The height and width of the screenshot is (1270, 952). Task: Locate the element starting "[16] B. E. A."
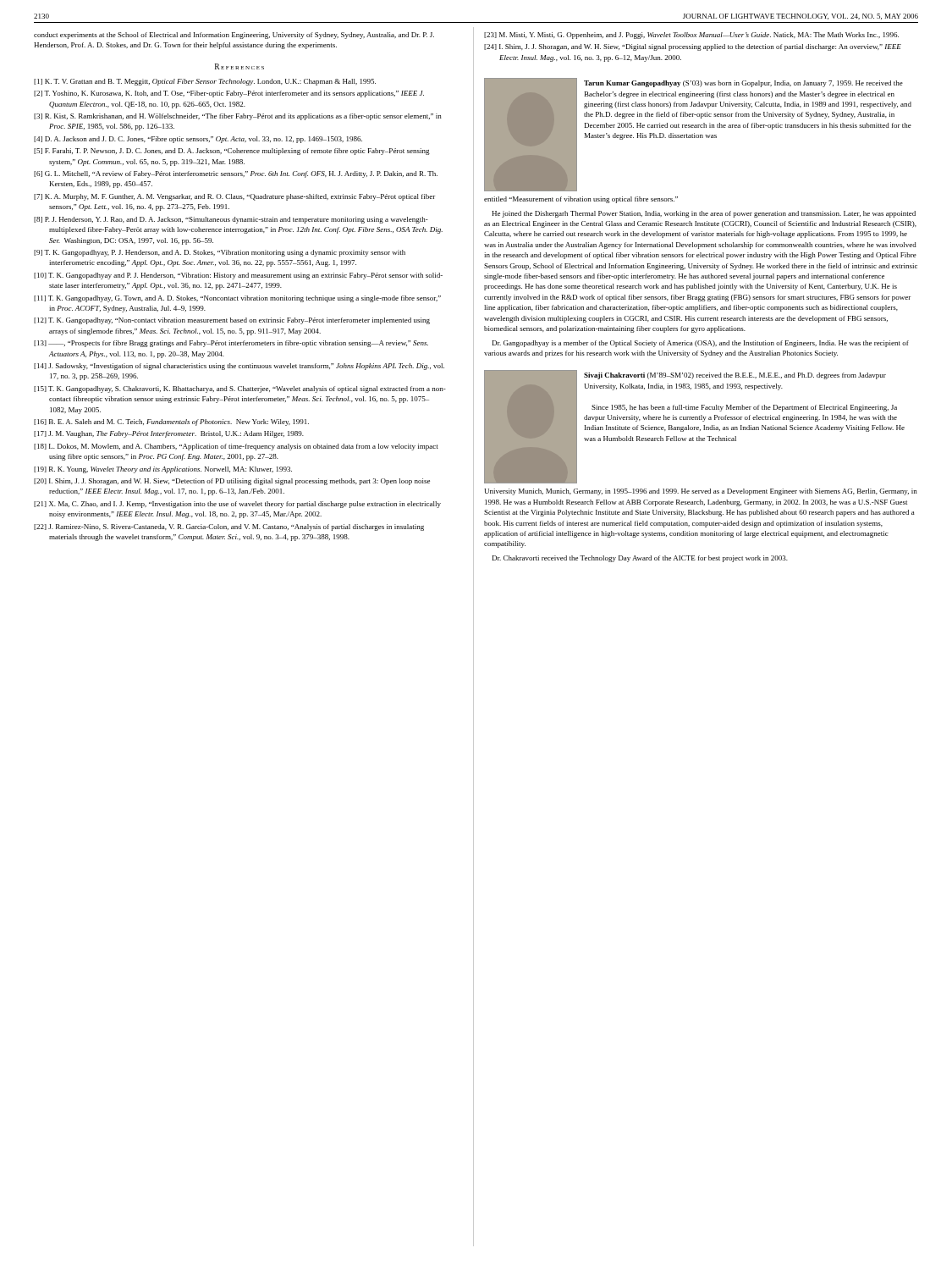click(x=172, y=422)
